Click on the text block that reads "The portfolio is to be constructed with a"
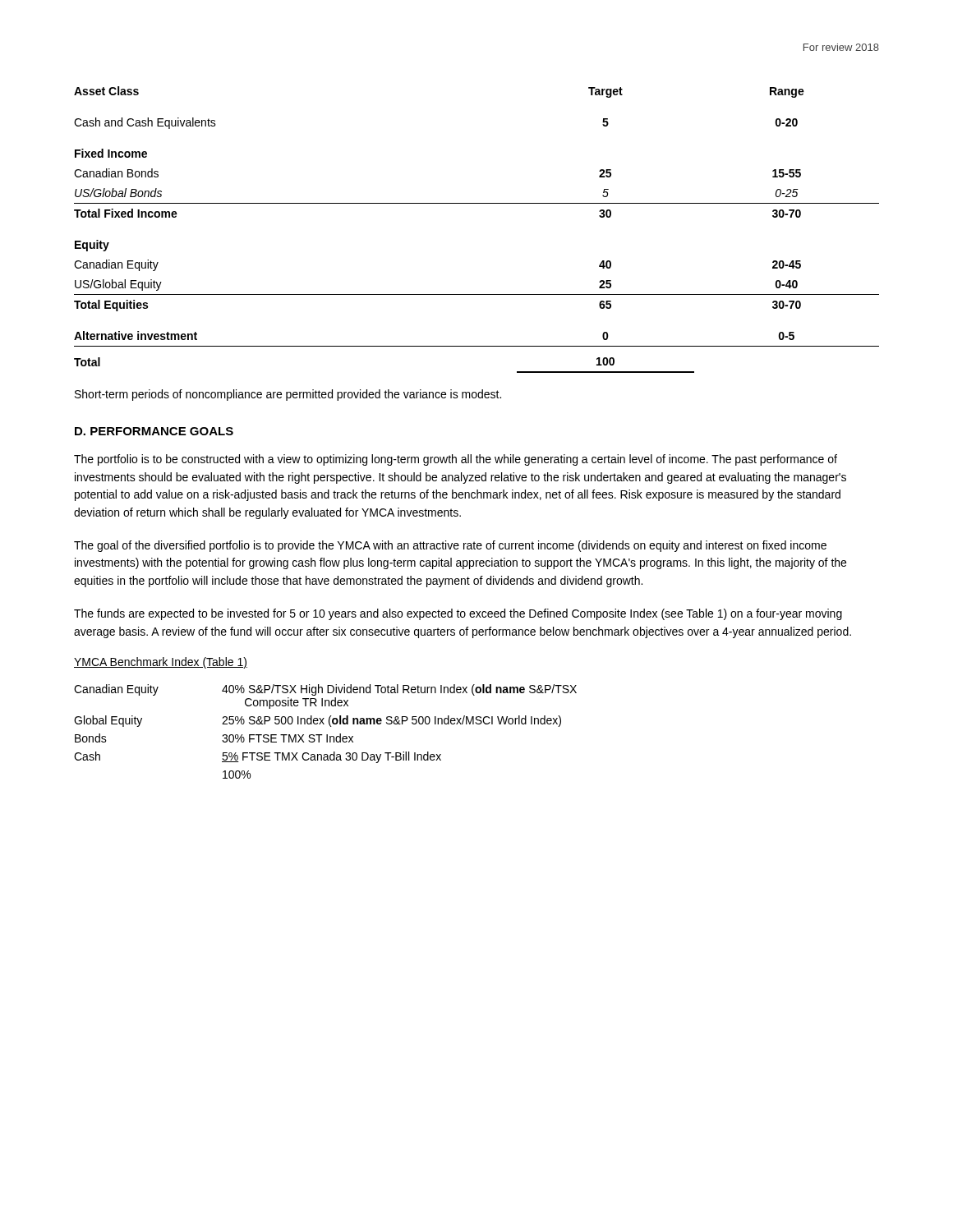The width and height of the screenshot is (953, 1232). [460, 486]
